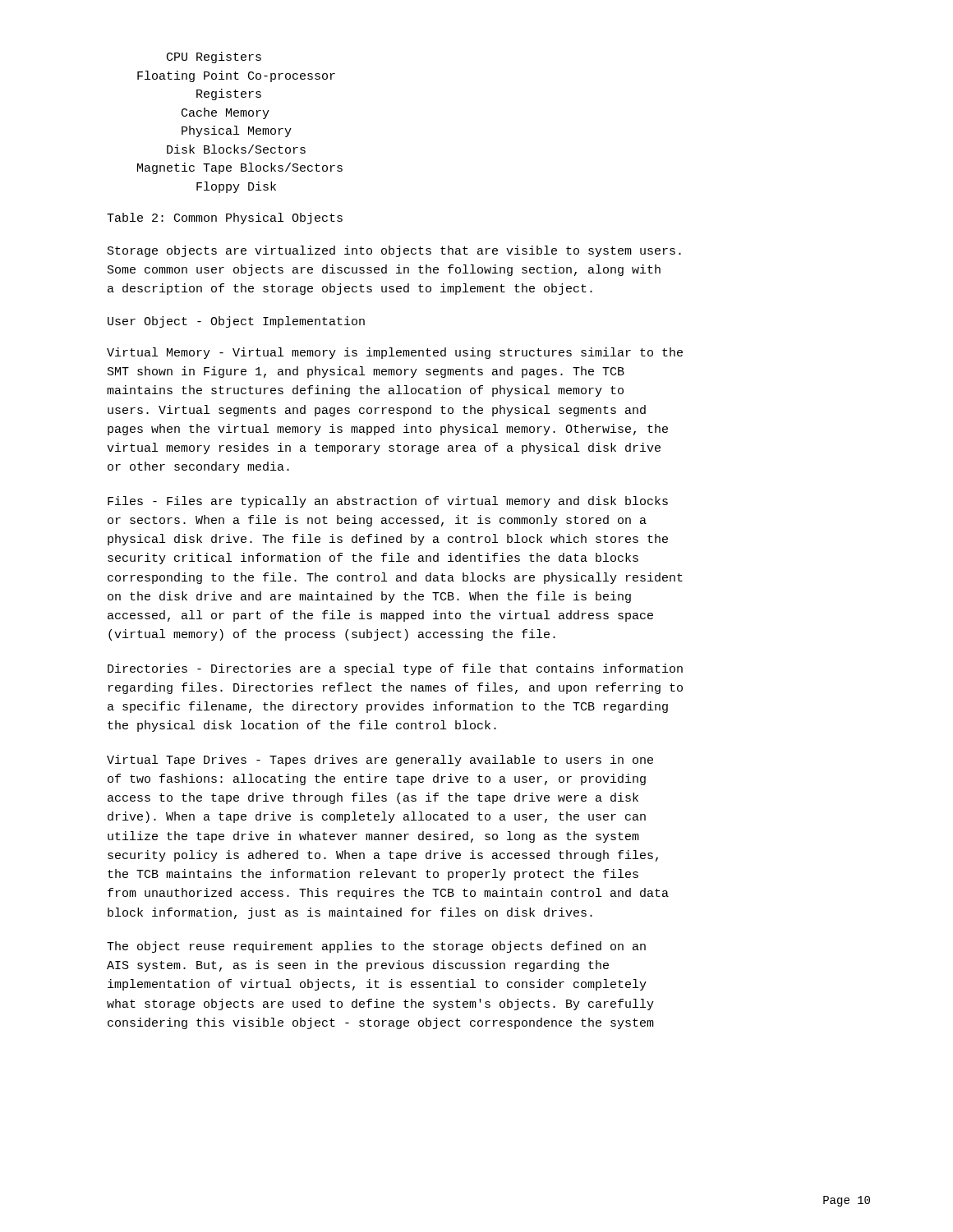
Task: Find the caption that reads "Table 2: Common Physical Objects"
Action: pos(225,219)
